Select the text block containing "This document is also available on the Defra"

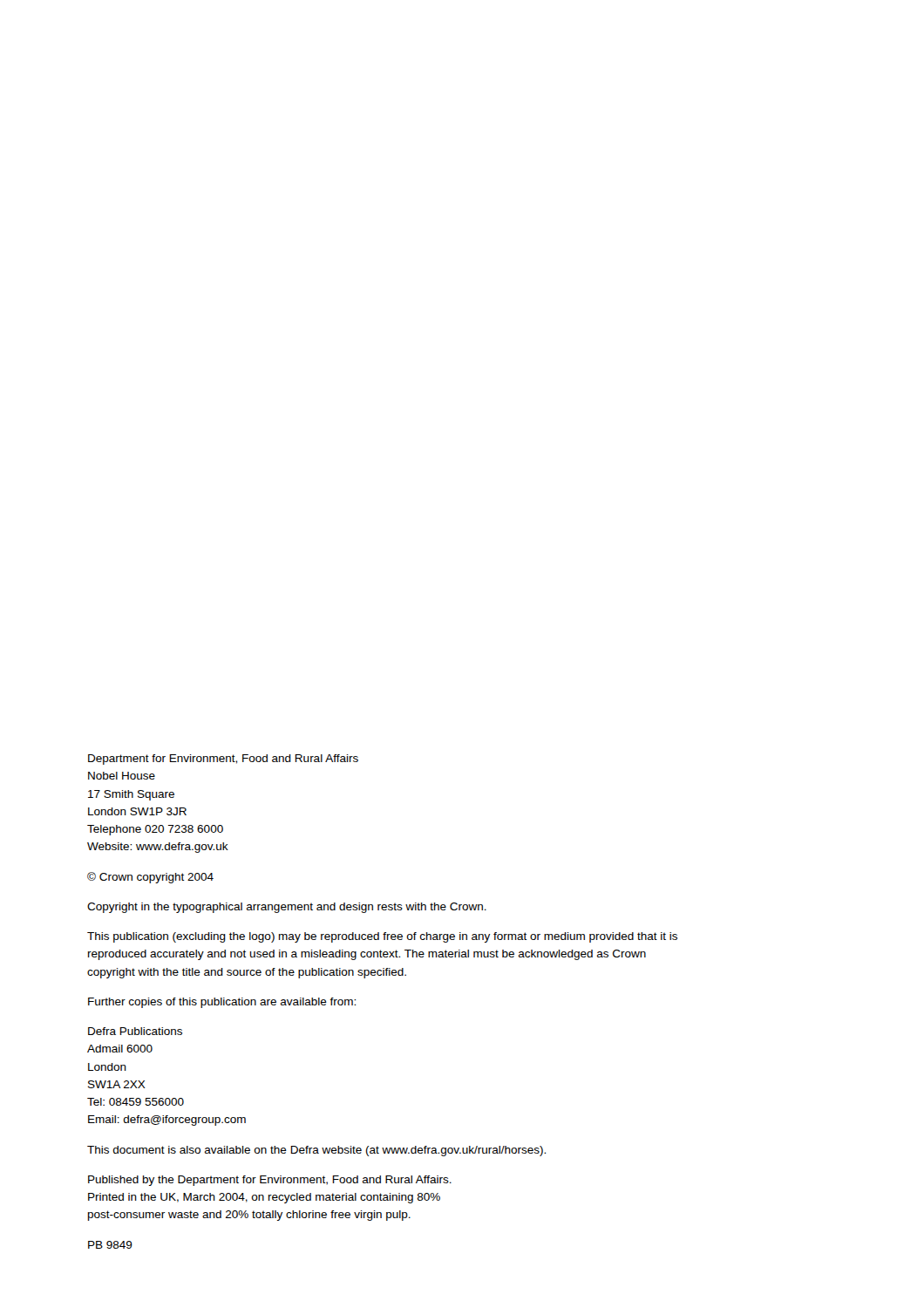coord(317,1149)
